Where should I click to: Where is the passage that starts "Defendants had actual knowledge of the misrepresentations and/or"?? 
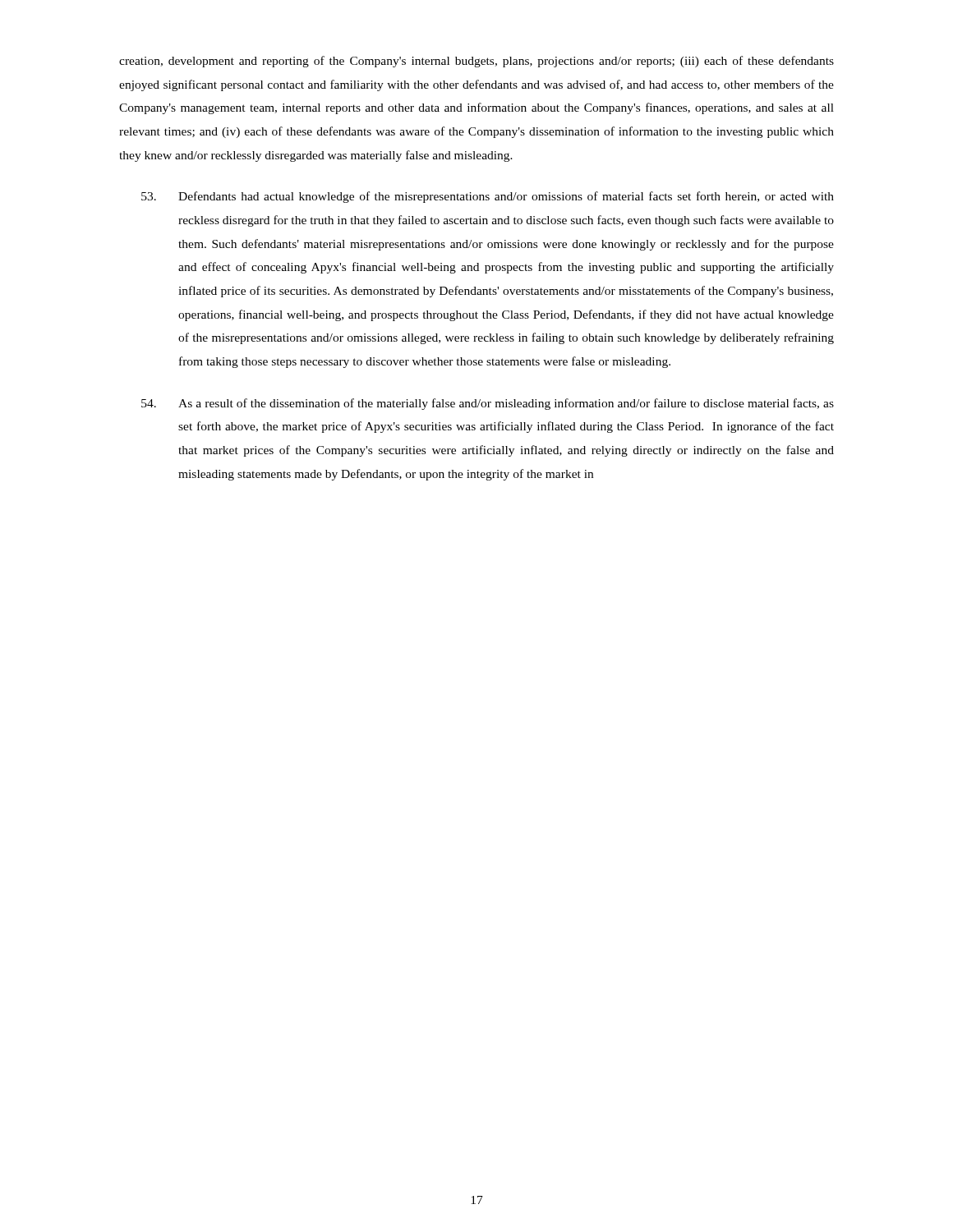click(476, 279)
